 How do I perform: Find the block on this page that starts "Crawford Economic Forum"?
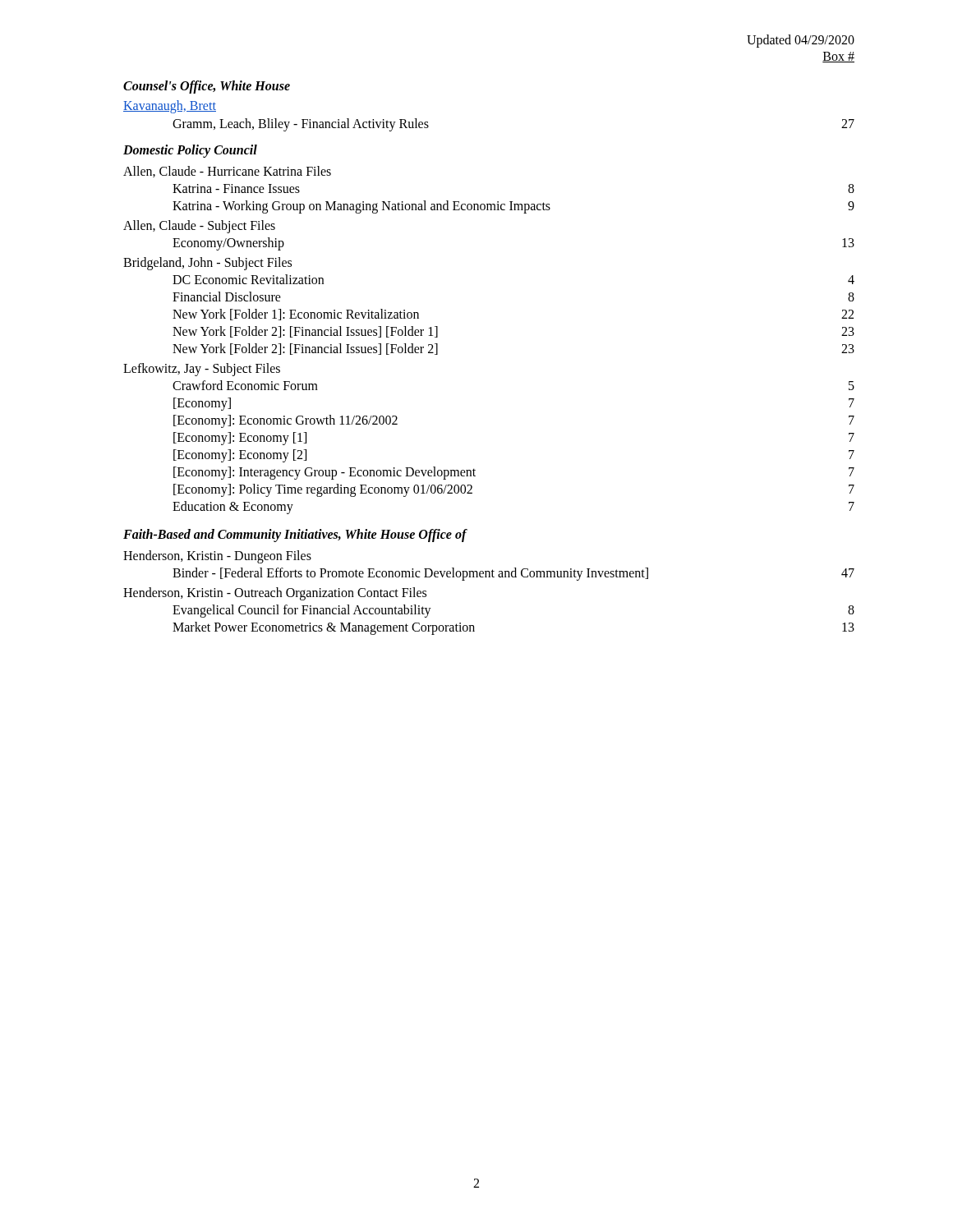coord(248,385)
